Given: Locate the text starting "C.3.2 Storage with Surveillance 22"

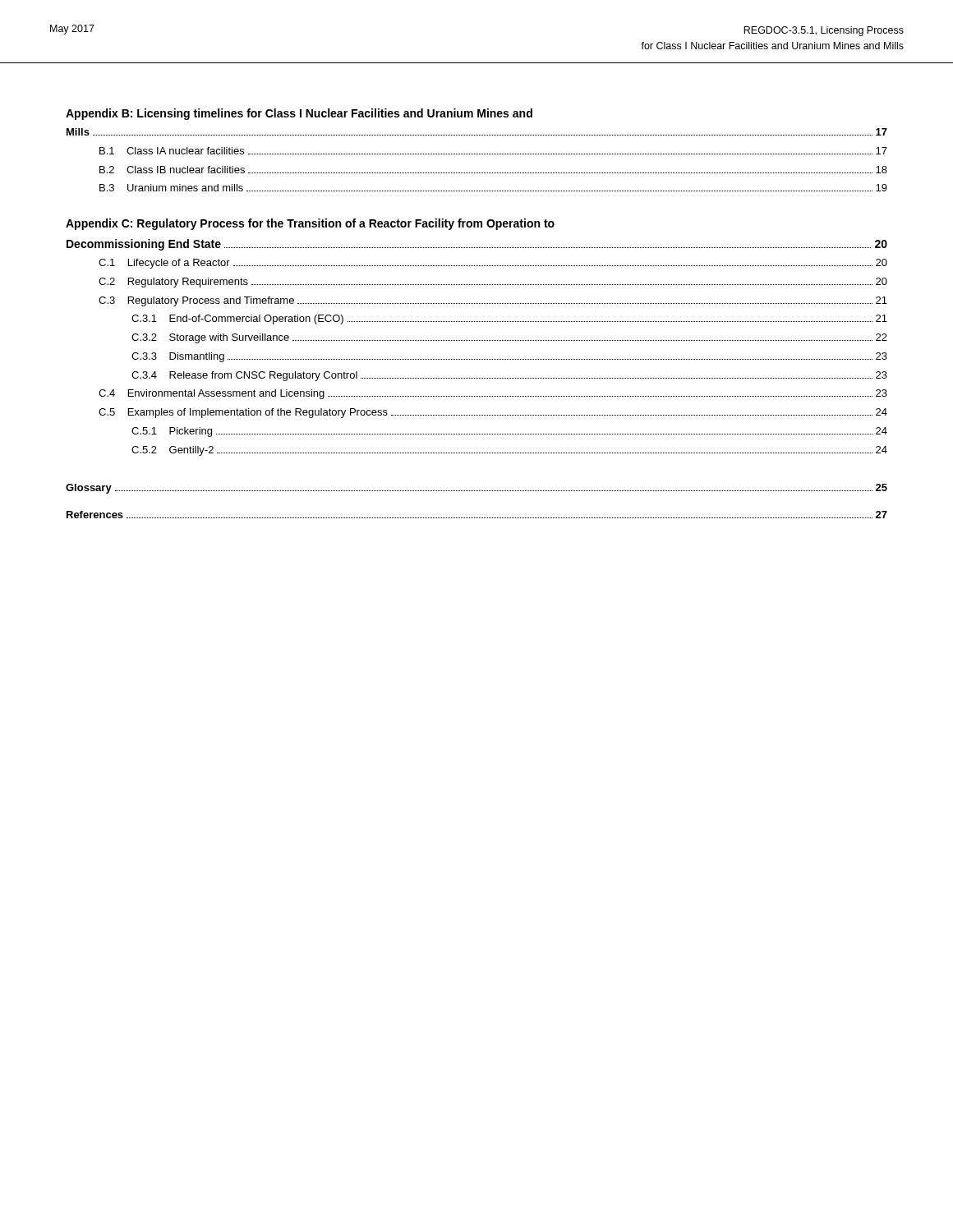Looking at the screenshot, I should [509, 338].
